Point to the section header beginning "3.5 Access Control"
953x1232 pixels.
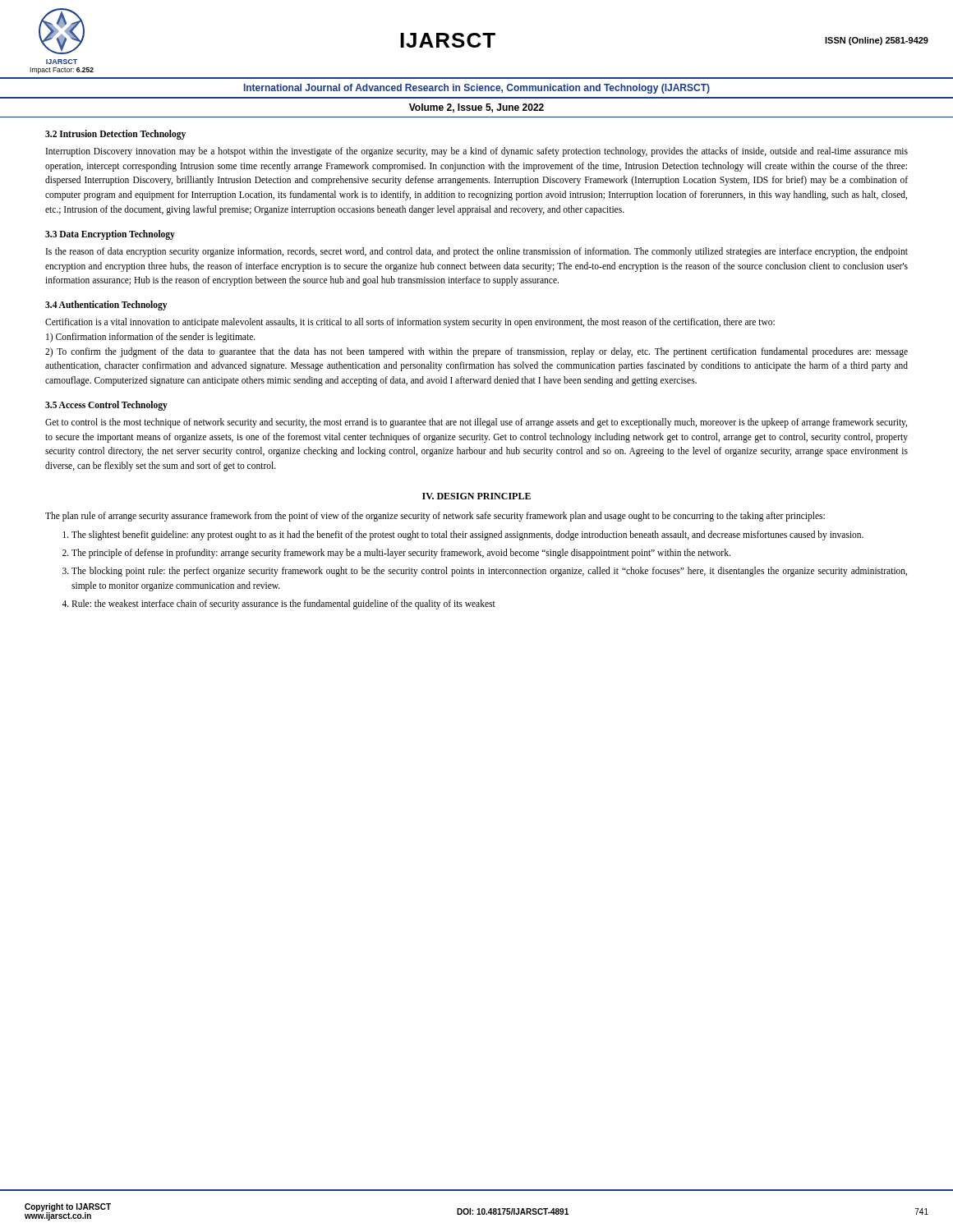click(x=106, y=405)
